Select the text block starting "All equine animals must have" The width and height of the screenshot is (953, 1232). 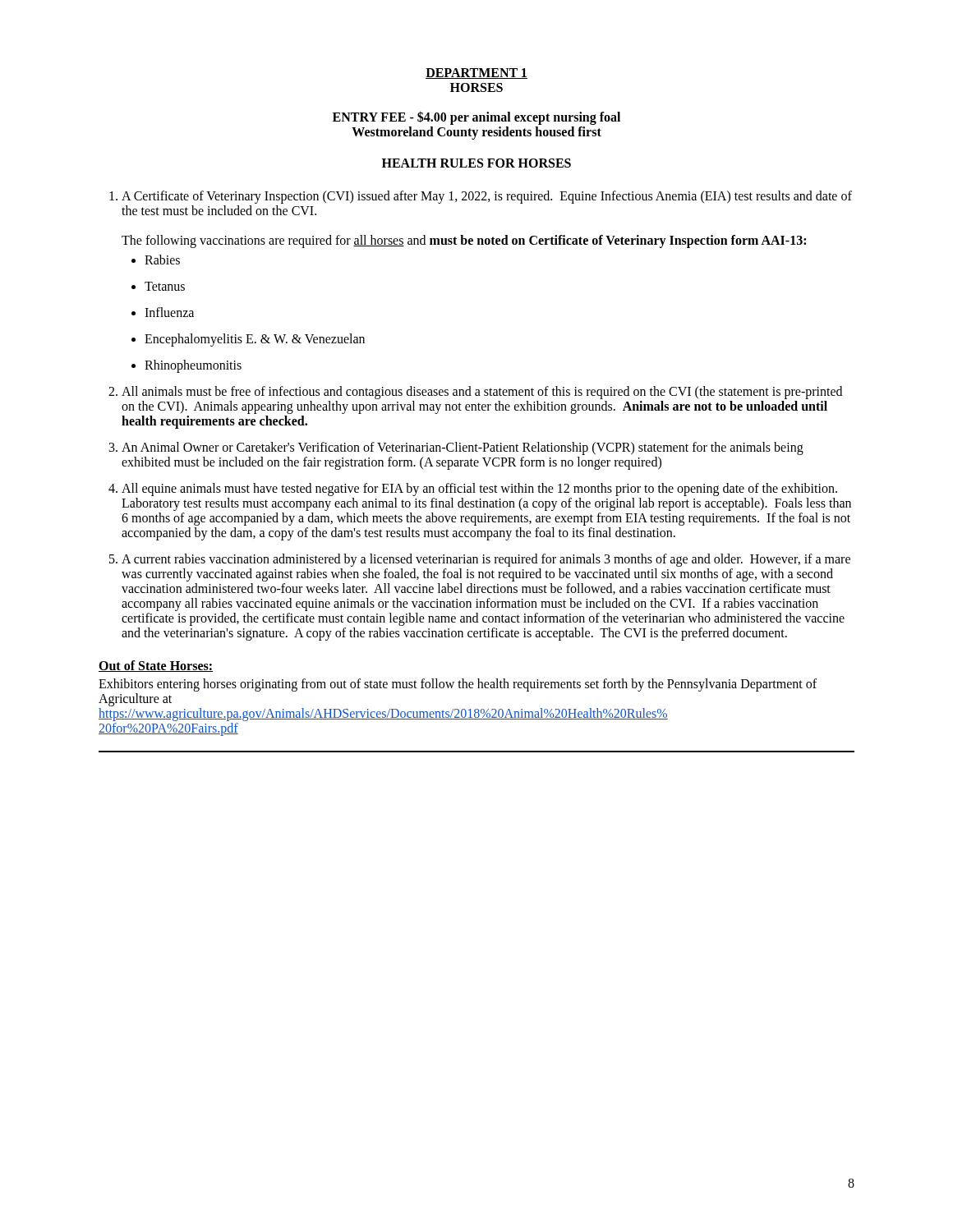point(487,510)
